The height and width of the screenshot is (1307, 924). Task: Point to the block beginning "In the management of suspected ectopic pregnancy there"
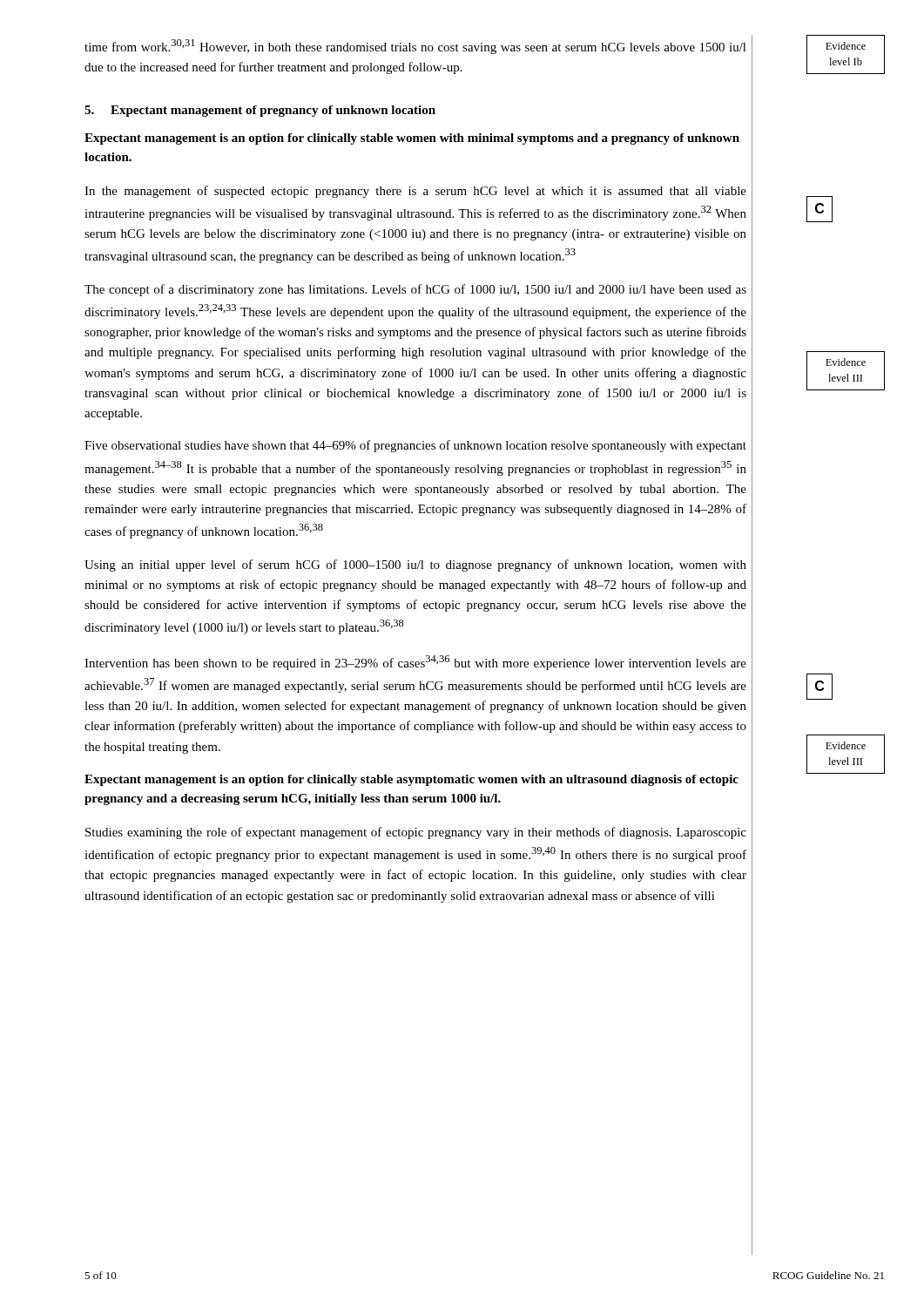(x=415, y=223)
